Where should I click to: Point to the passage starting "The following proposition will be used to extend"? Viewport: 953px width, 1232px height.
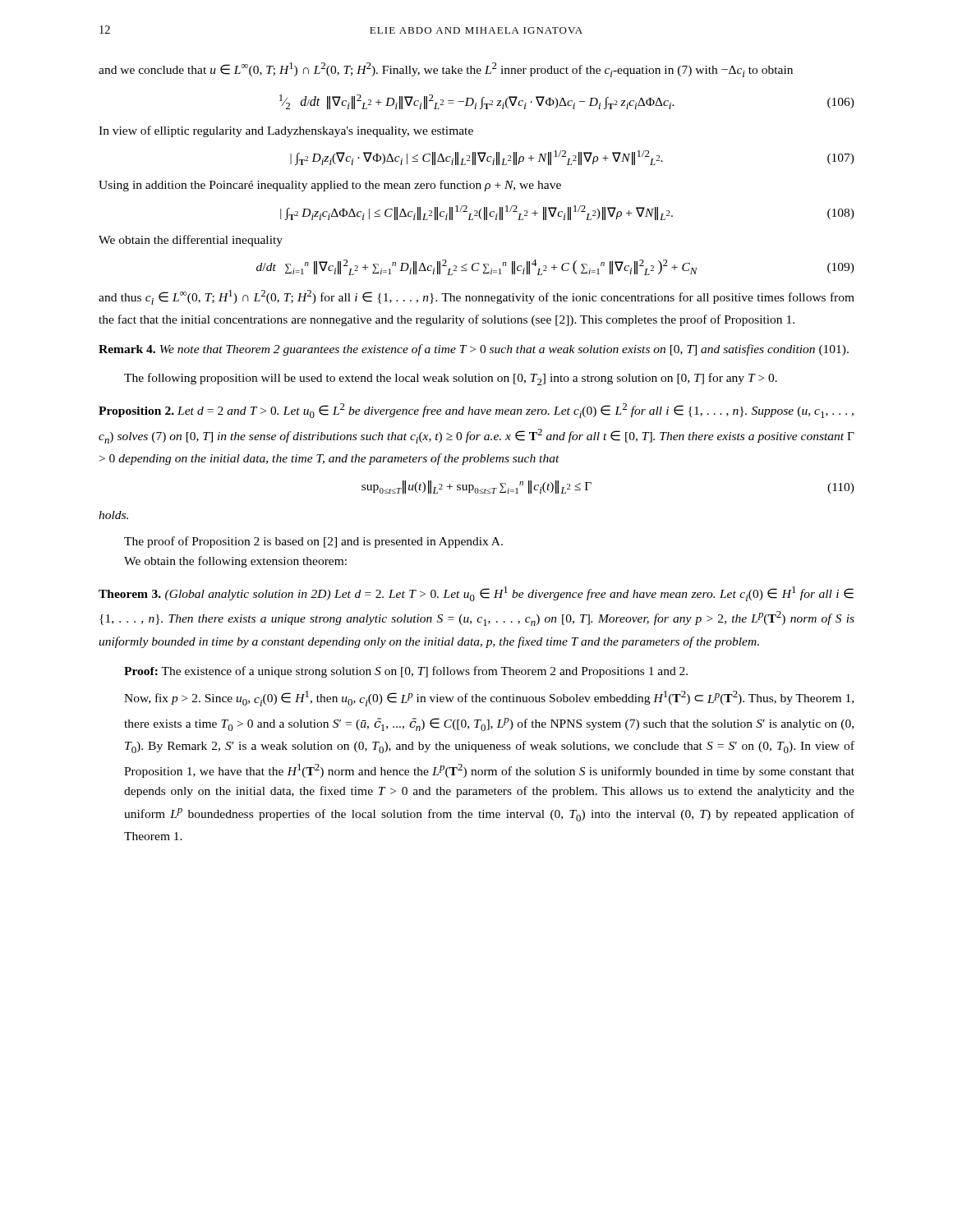click(x=451, y=379)
